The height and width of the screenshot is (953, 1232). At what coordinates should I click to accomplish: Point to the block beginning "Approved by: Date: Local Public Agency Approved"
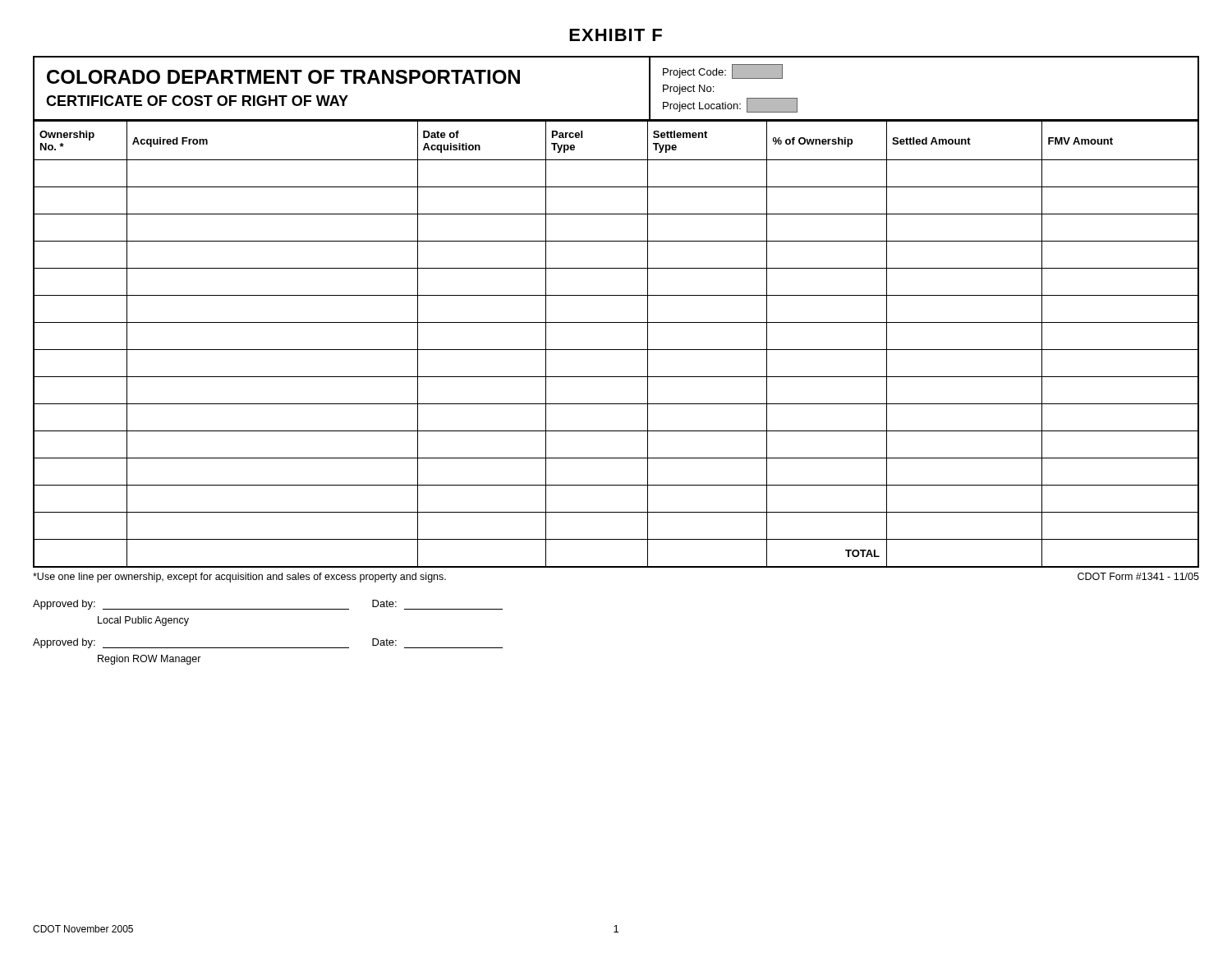(x=268, y=605)
